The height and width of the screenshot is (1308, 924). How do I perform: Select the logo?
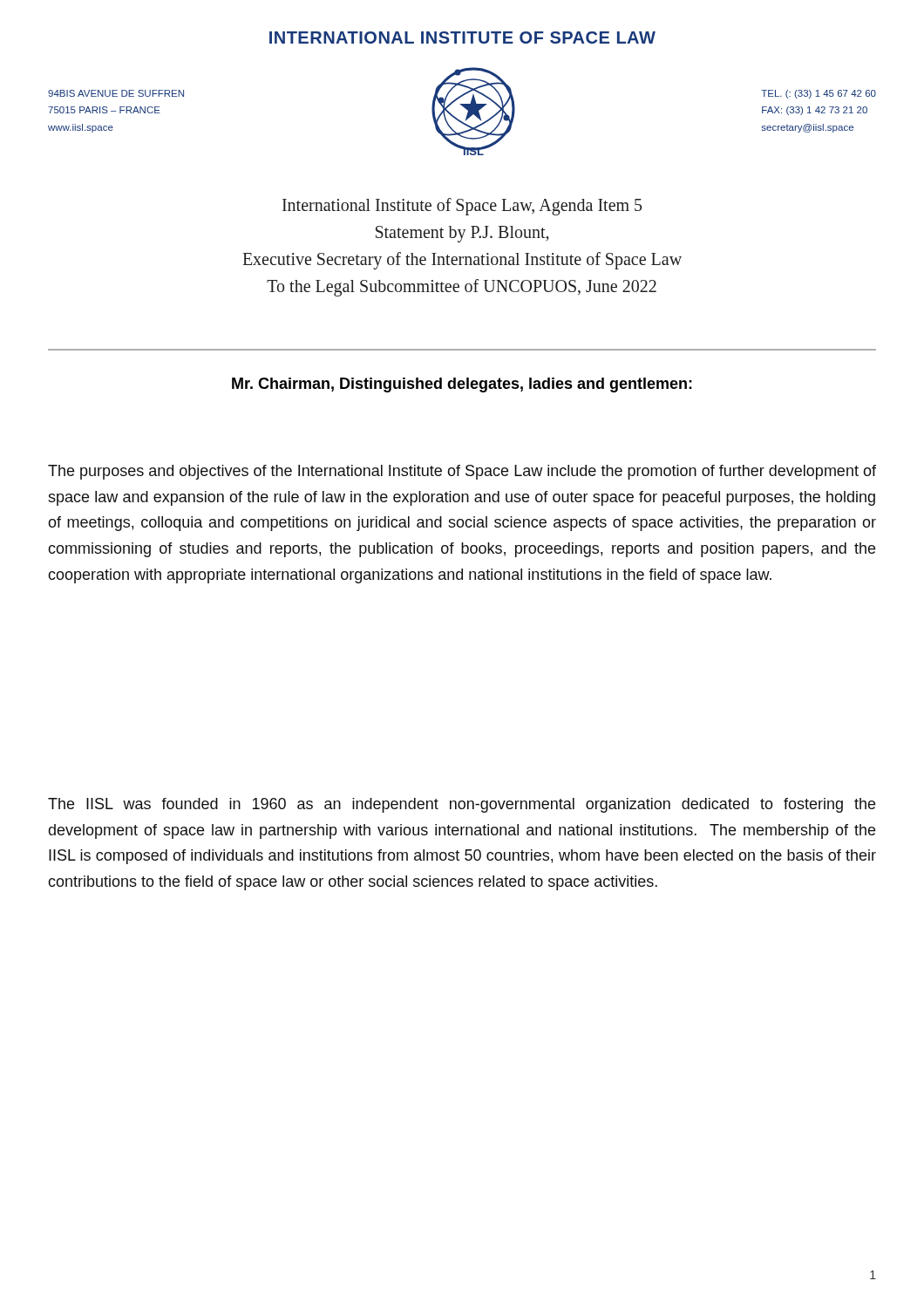point(473,111)
